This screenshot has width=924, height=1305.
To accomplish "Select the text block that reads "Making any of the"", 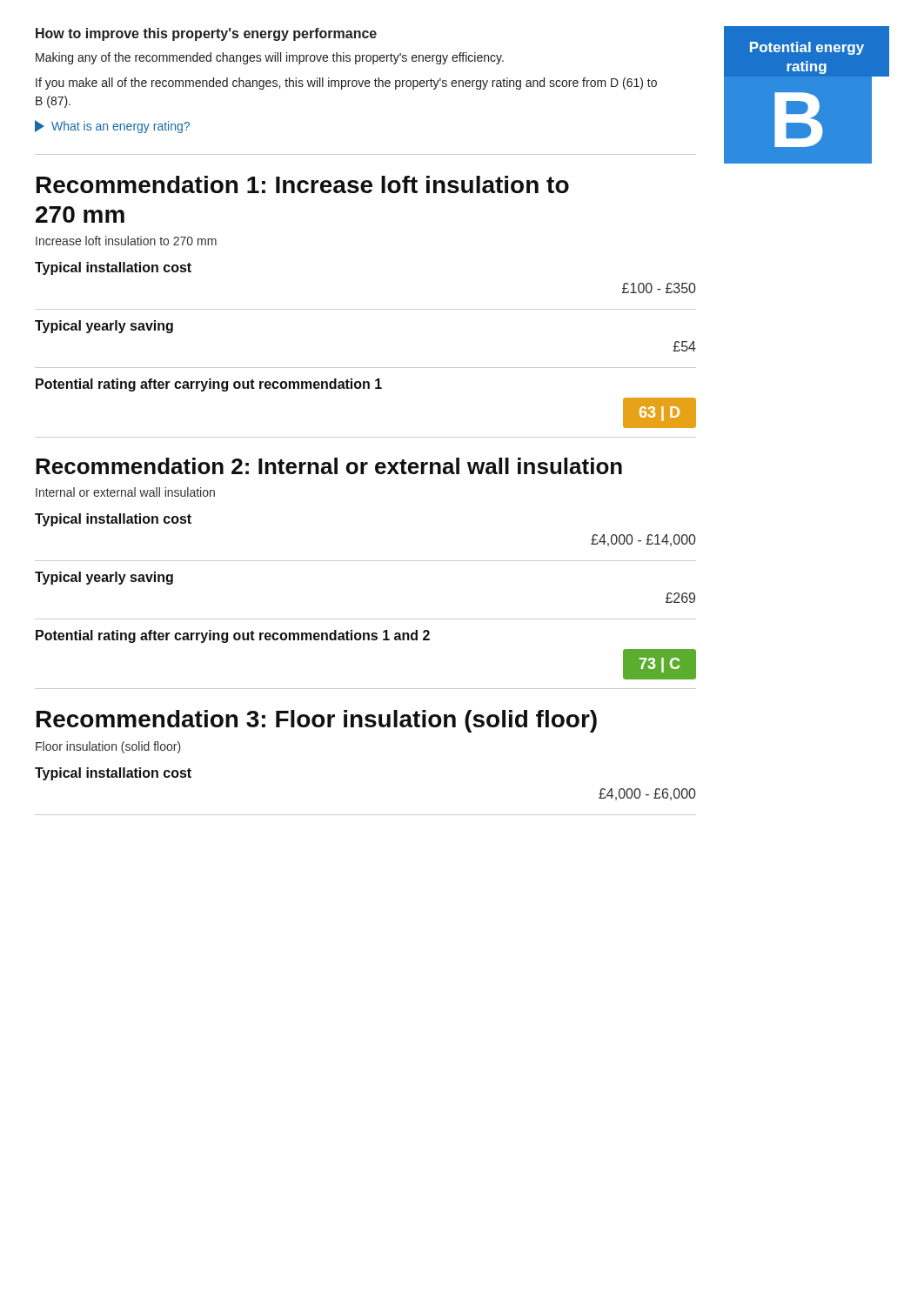I will pyautogui.click(x=270, y=57).
